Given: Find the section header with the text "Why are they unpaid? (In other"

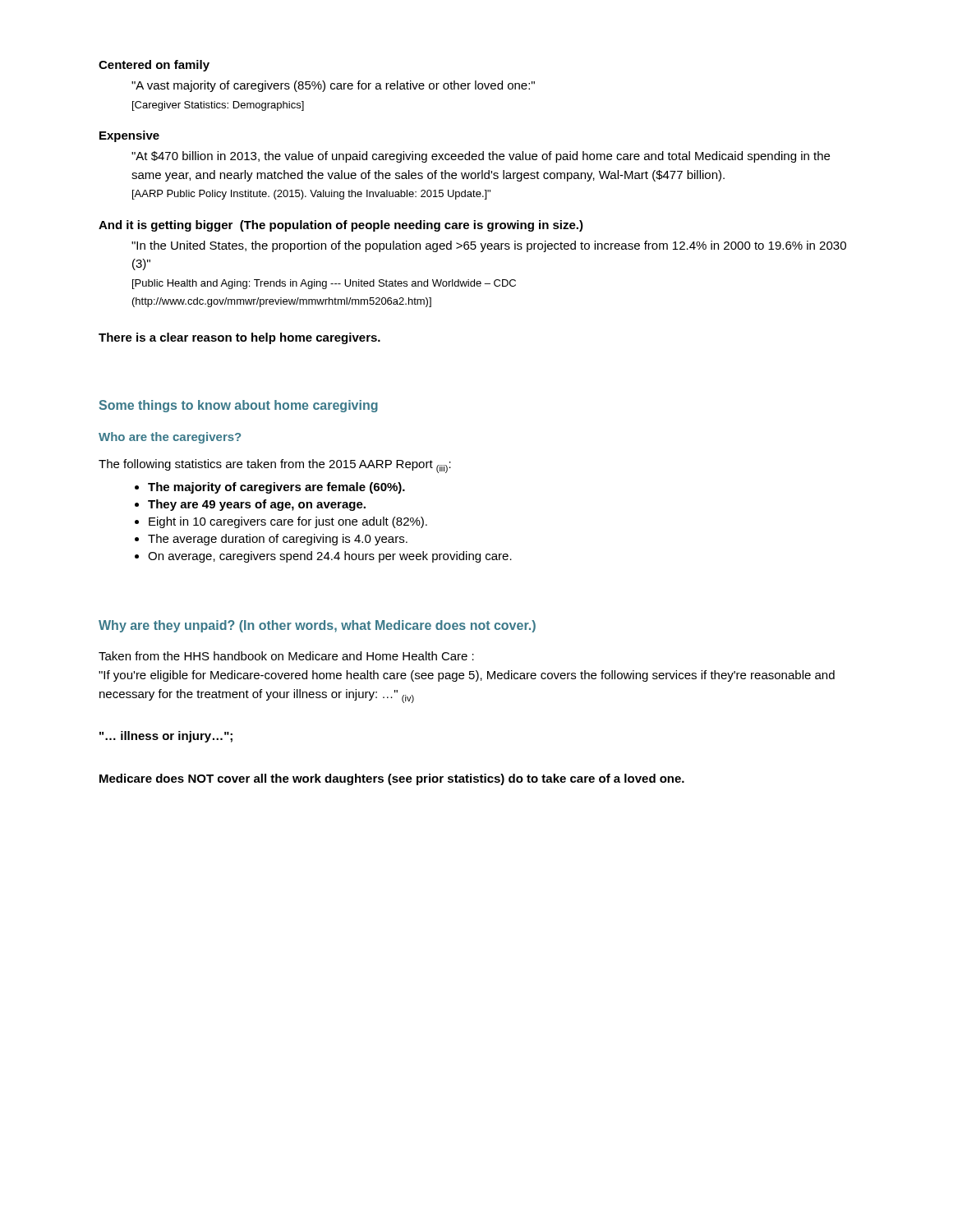Looking at the screenshot, I should (317, 625).
